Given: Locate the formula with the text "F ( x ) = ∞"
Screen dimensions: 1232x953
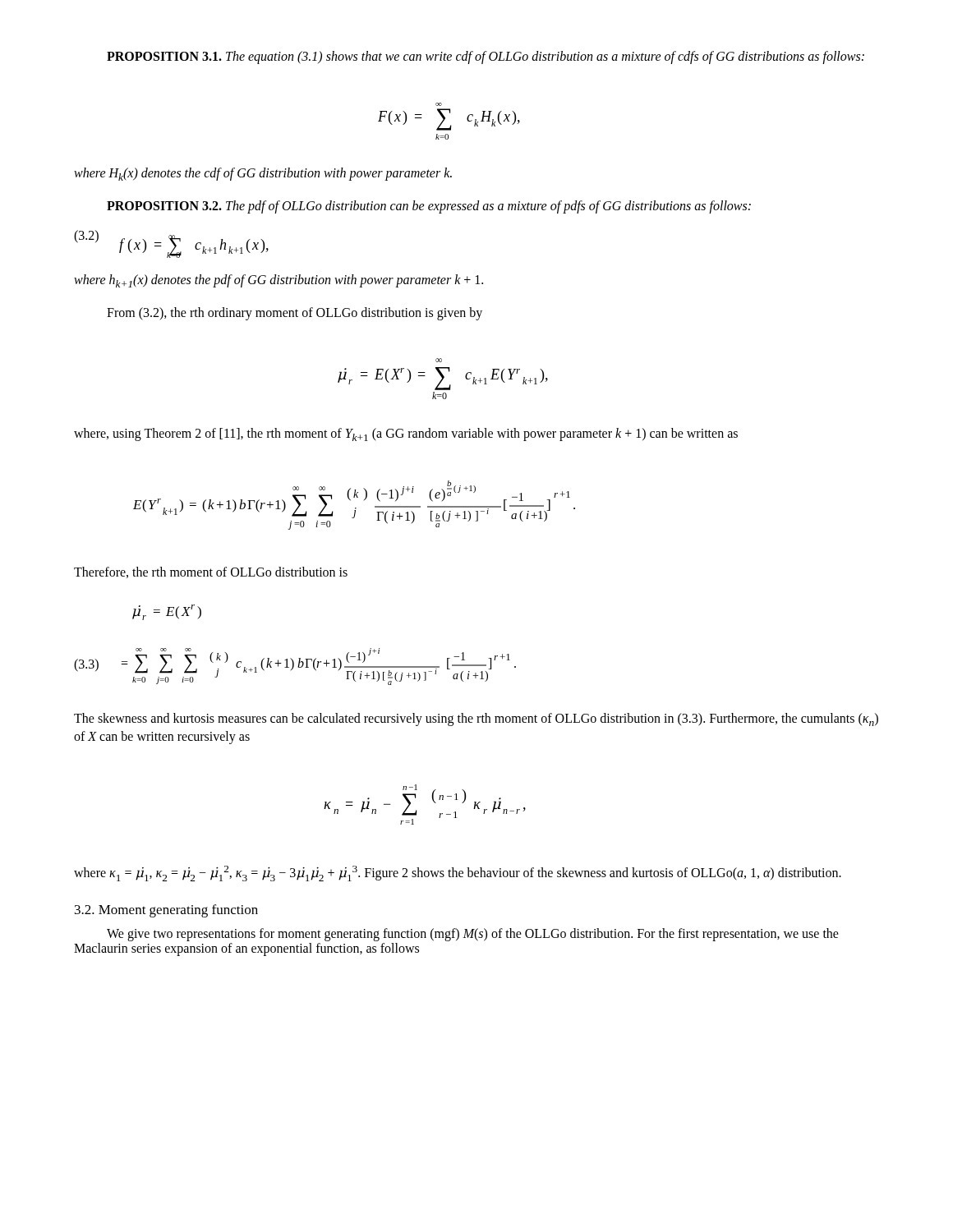Looking at the screenshot, I should (x=476, y=115).
